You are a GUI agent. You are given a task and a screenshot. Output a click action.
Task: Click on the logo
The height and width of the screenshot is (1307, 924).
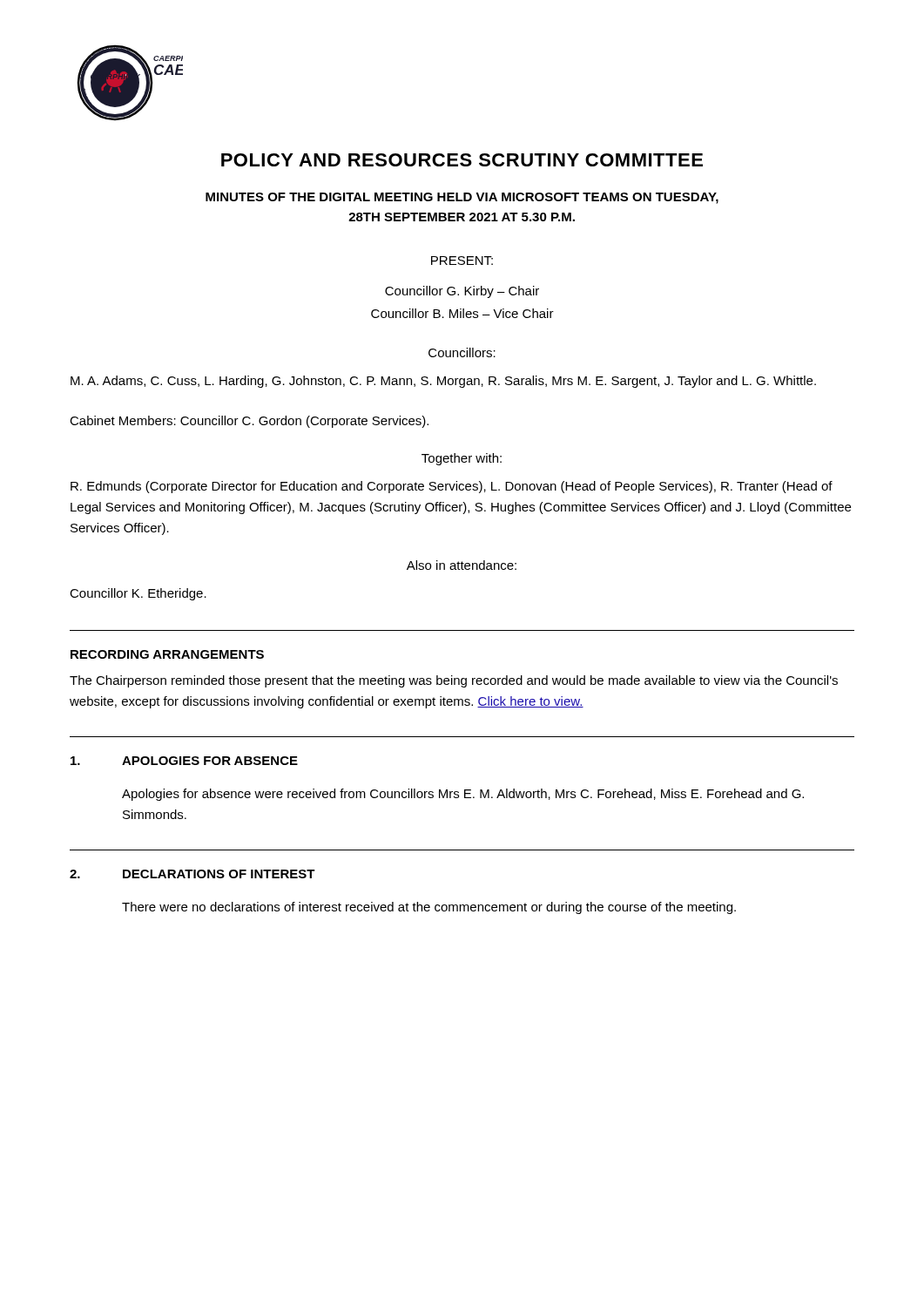tap(462, 84)
